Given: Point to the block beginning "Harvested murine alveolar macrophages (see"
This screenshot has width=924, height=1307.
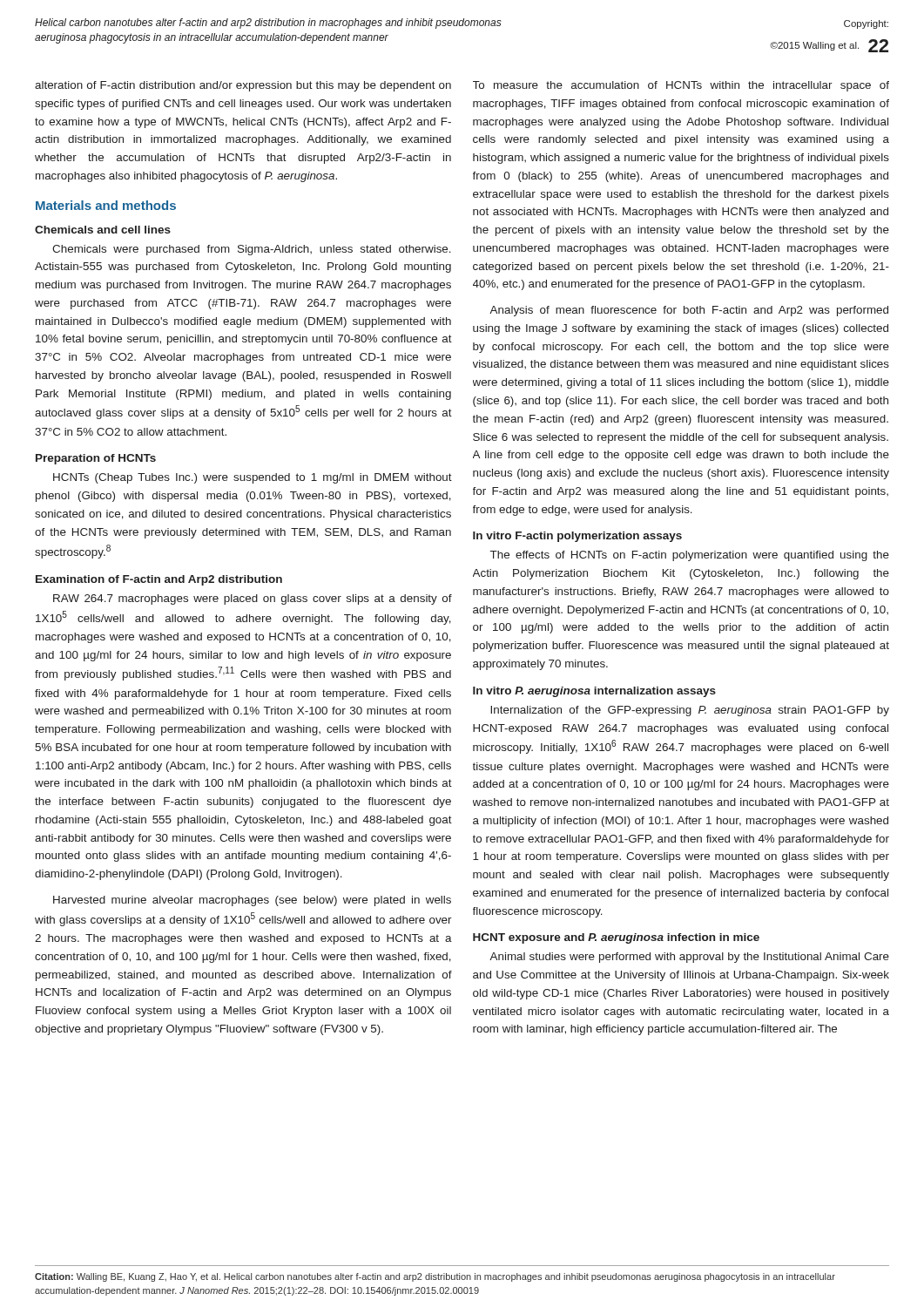Looking at the screenshot, I should coord(243,965).
